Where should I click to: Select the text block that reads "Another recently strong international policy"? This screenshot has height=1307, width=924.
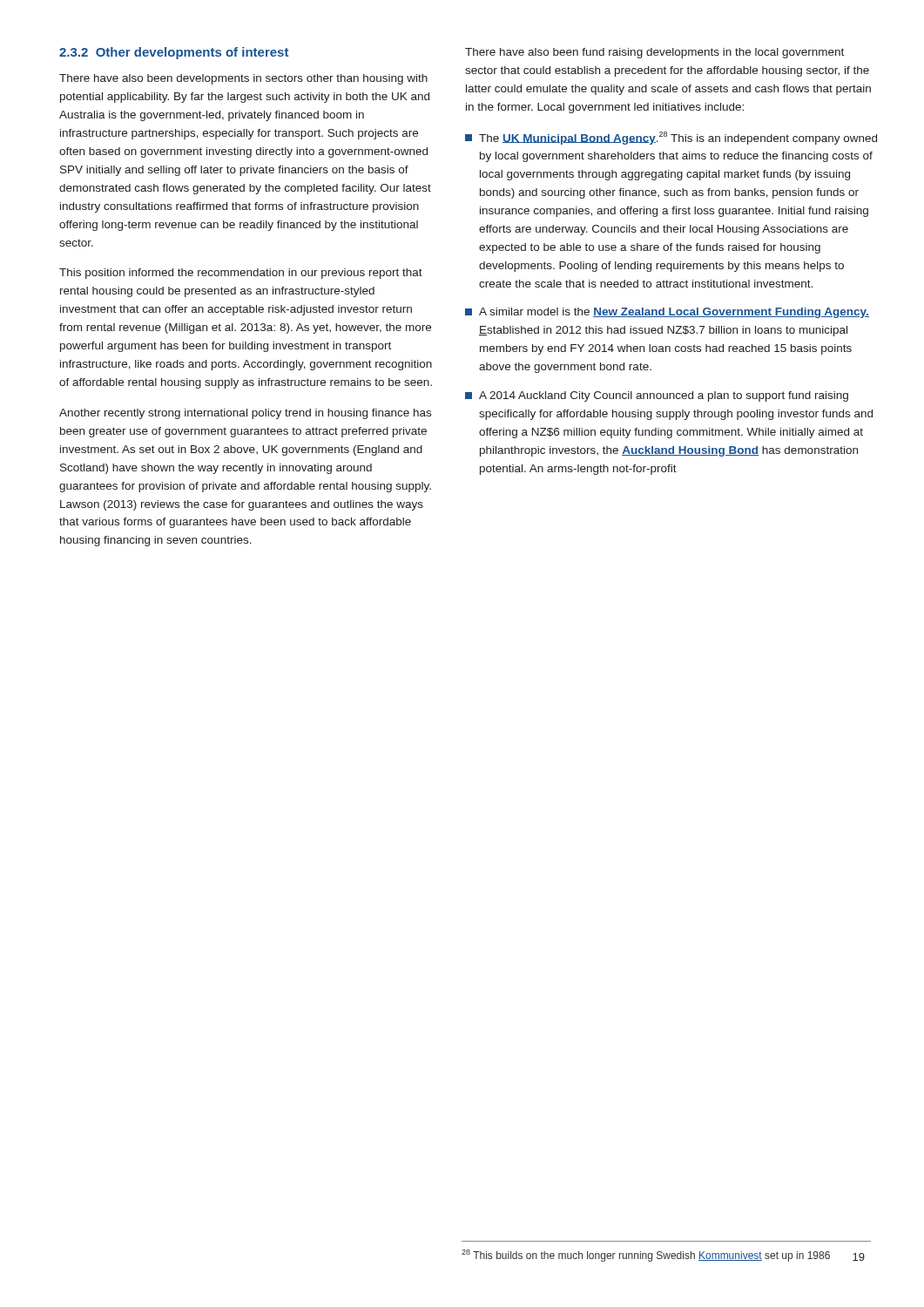click(246, 476)
